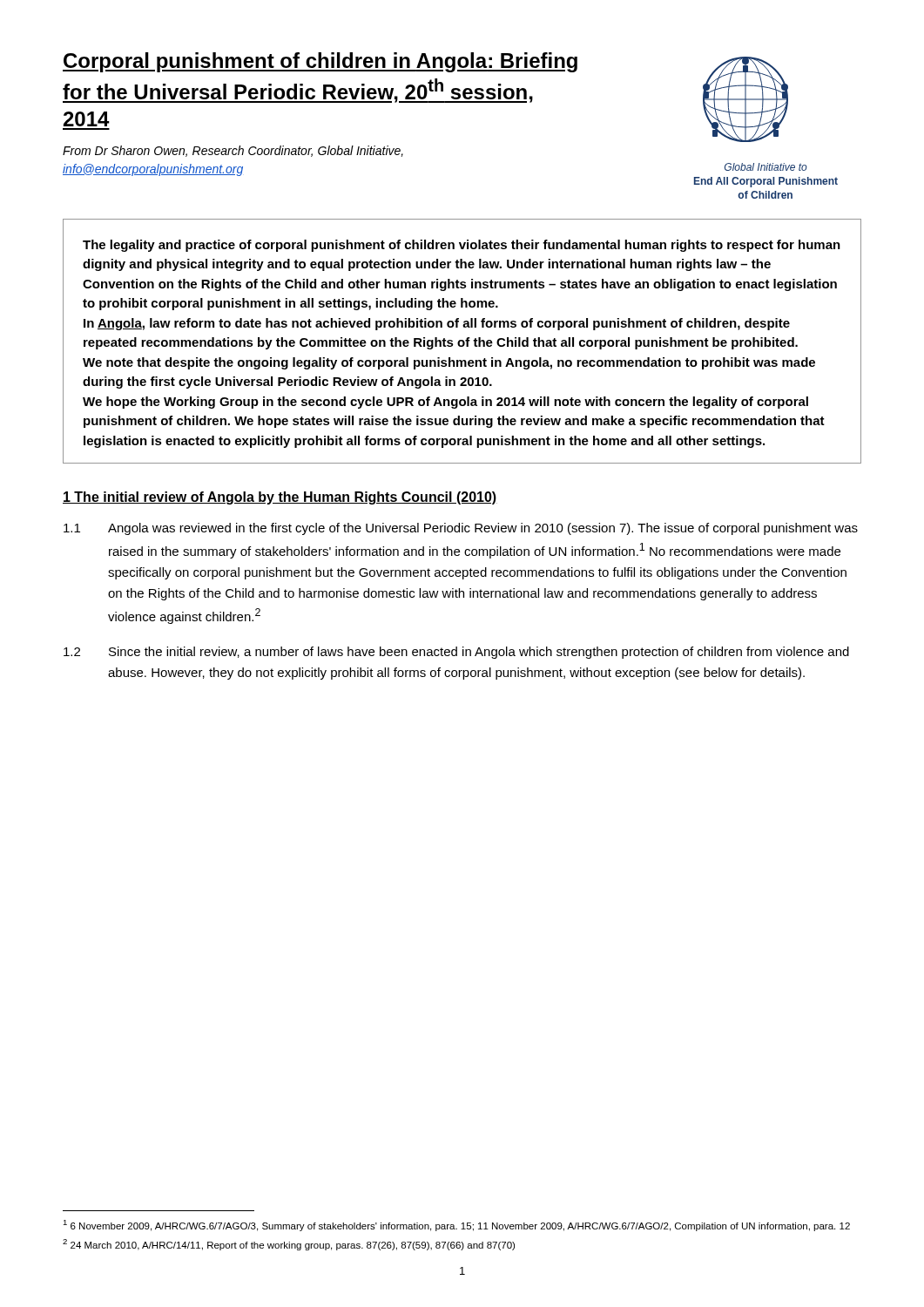Click on the footnote with the text "1 6 November"
This screenshot has width=924, height=1307.
tap(462, 1225)
